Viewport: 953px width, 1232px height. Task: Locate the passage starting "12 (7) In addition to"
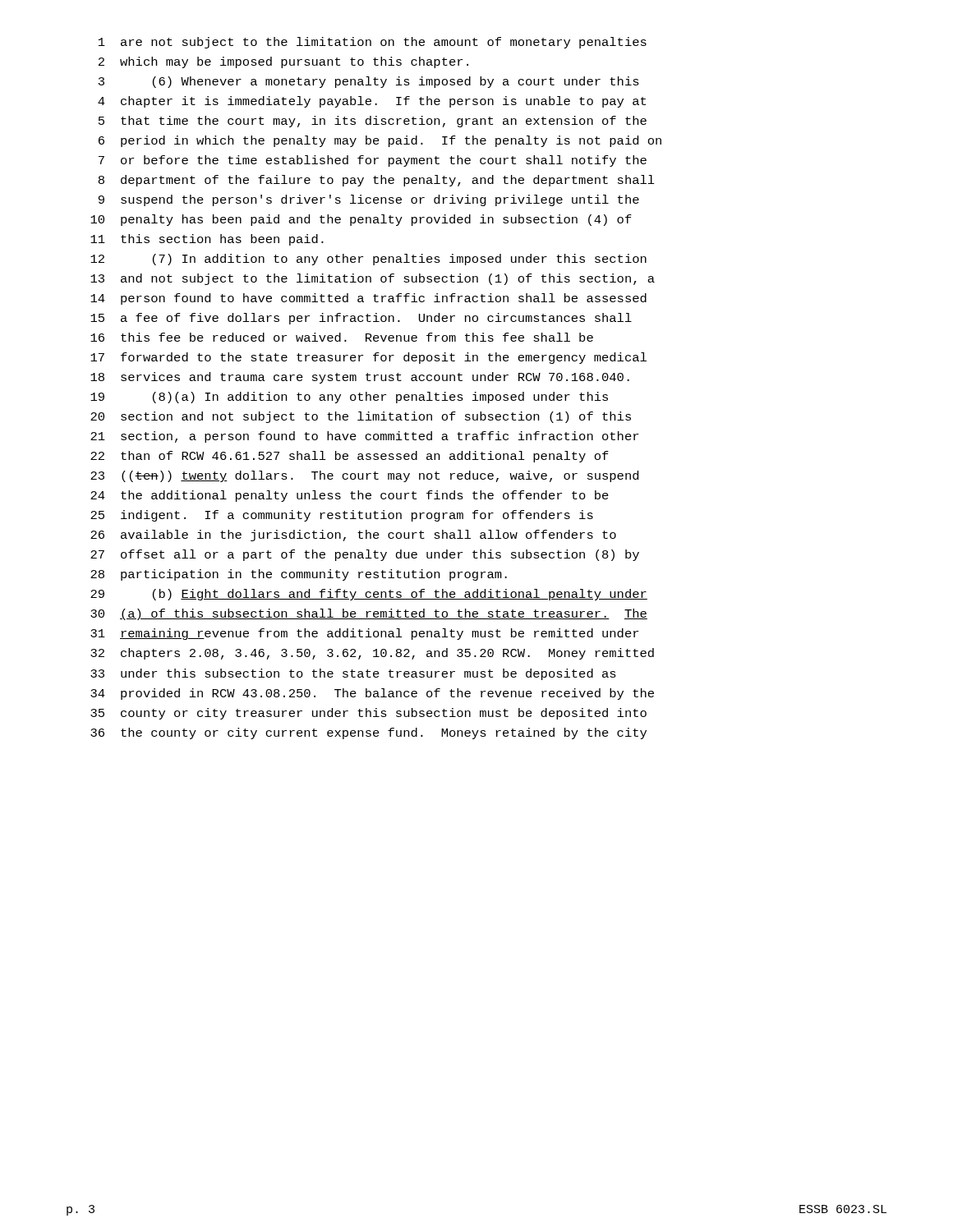(476, 260)
